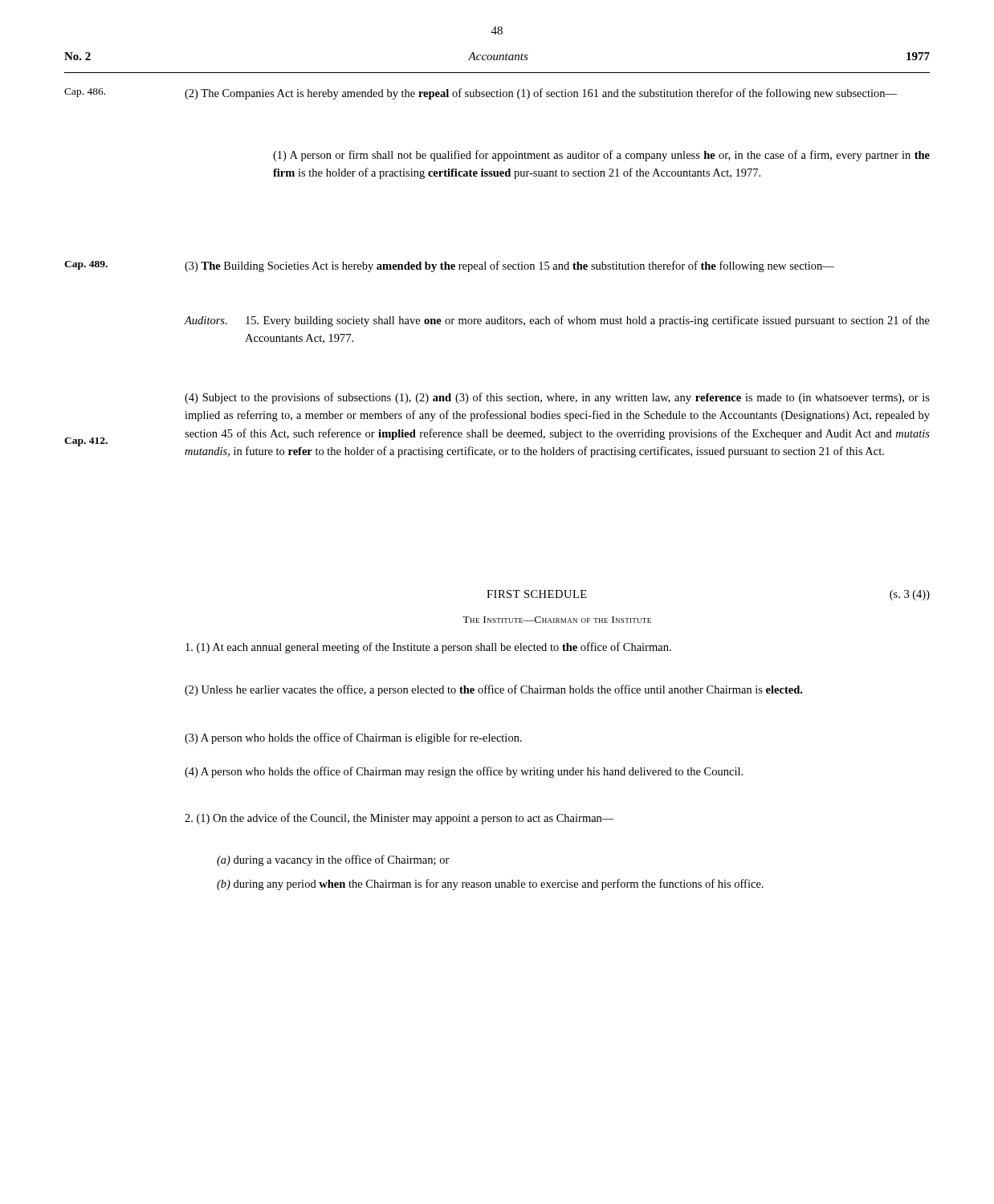
Task: Click the passage that begins "(a) during a"
Action: pos(333,860)
